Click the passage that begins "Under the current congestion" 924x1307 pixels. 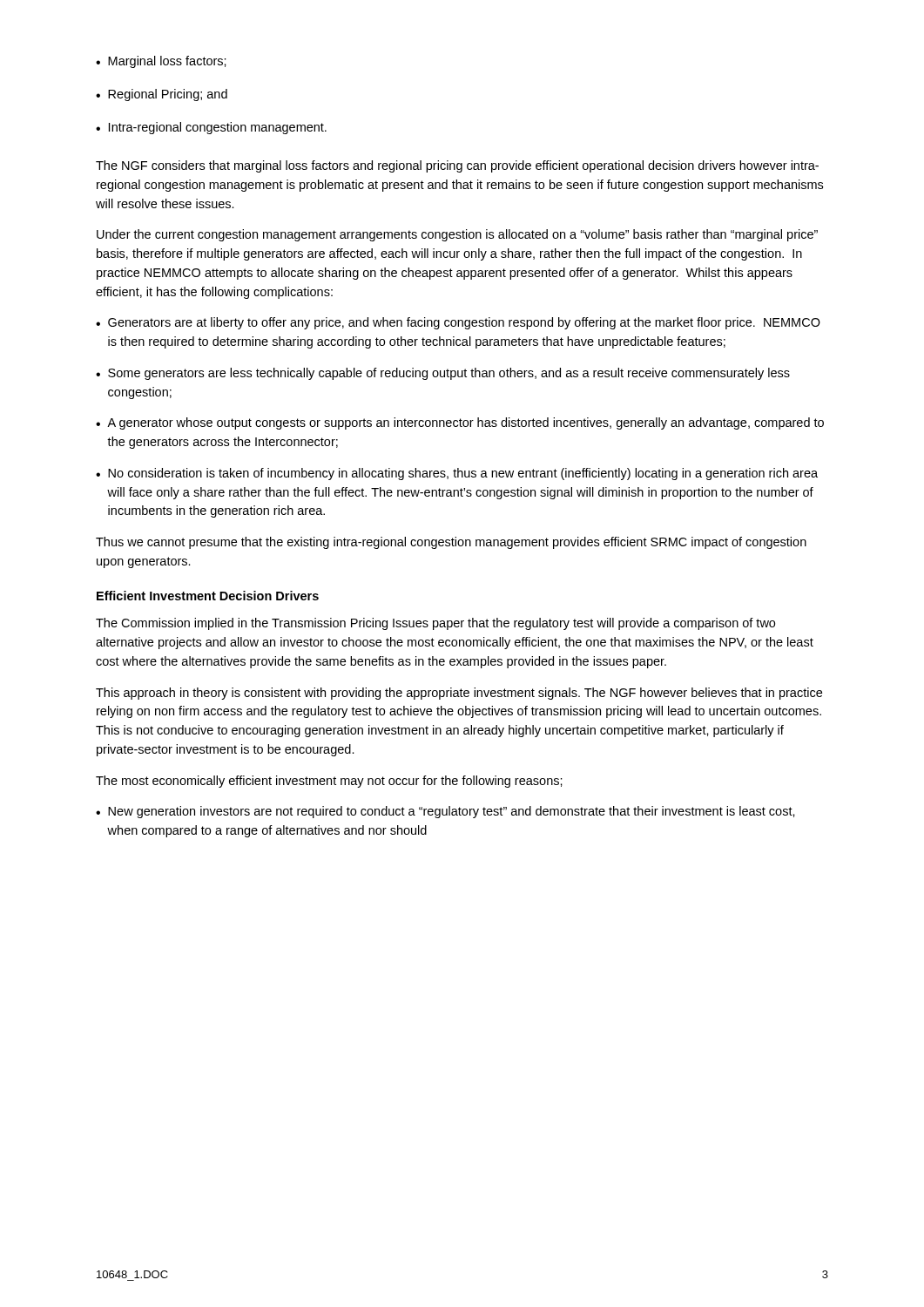(x=462, y=264)
